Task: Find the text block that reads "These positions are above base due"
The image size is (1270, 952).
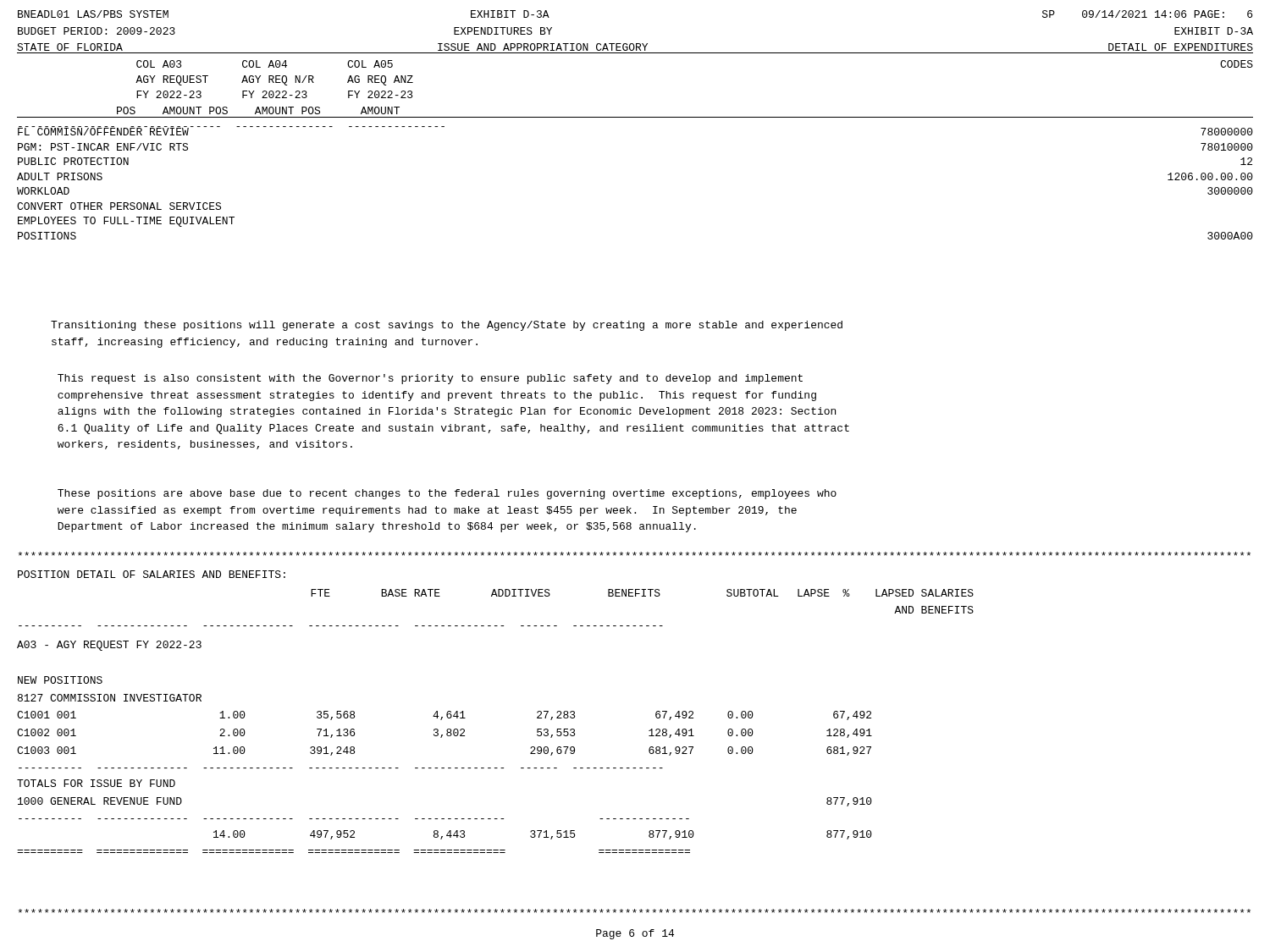Action: coord(444,510)
